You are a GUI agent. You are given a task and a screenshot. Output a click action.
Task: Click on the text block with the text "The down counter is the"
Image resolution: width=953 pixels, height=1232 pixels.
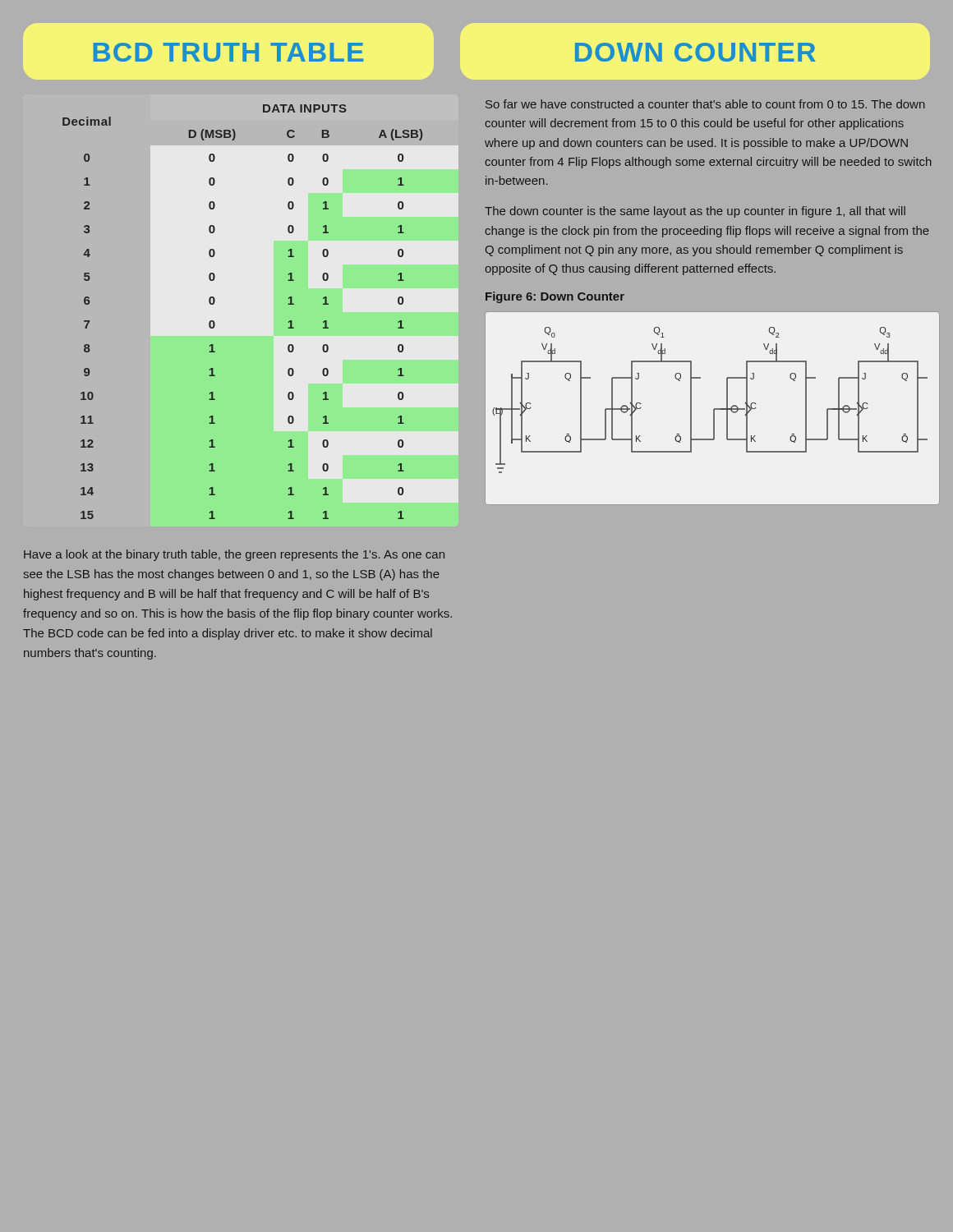pos(707,240)
